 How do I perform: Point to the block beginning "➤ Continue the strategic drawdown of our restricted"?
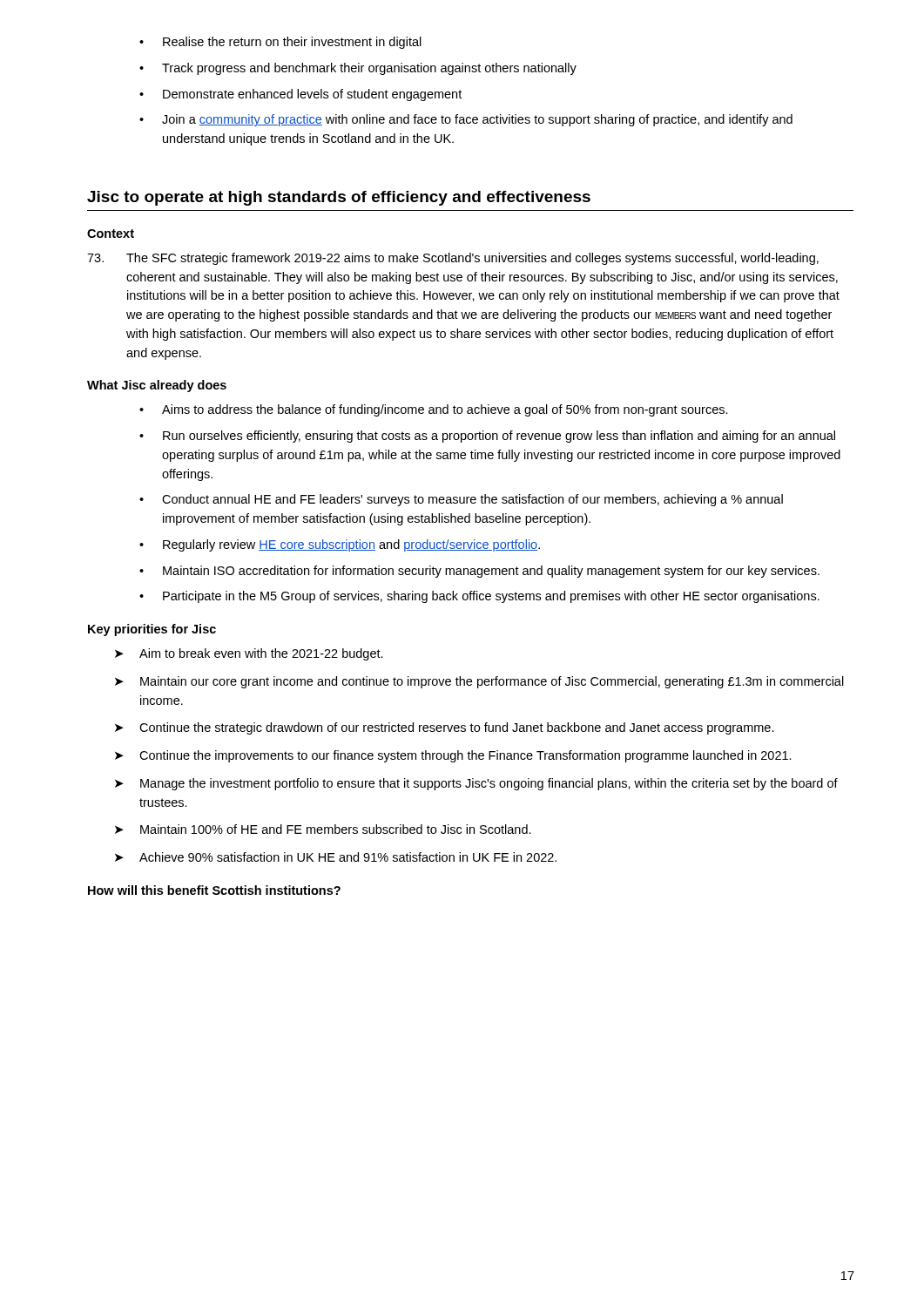483,729
